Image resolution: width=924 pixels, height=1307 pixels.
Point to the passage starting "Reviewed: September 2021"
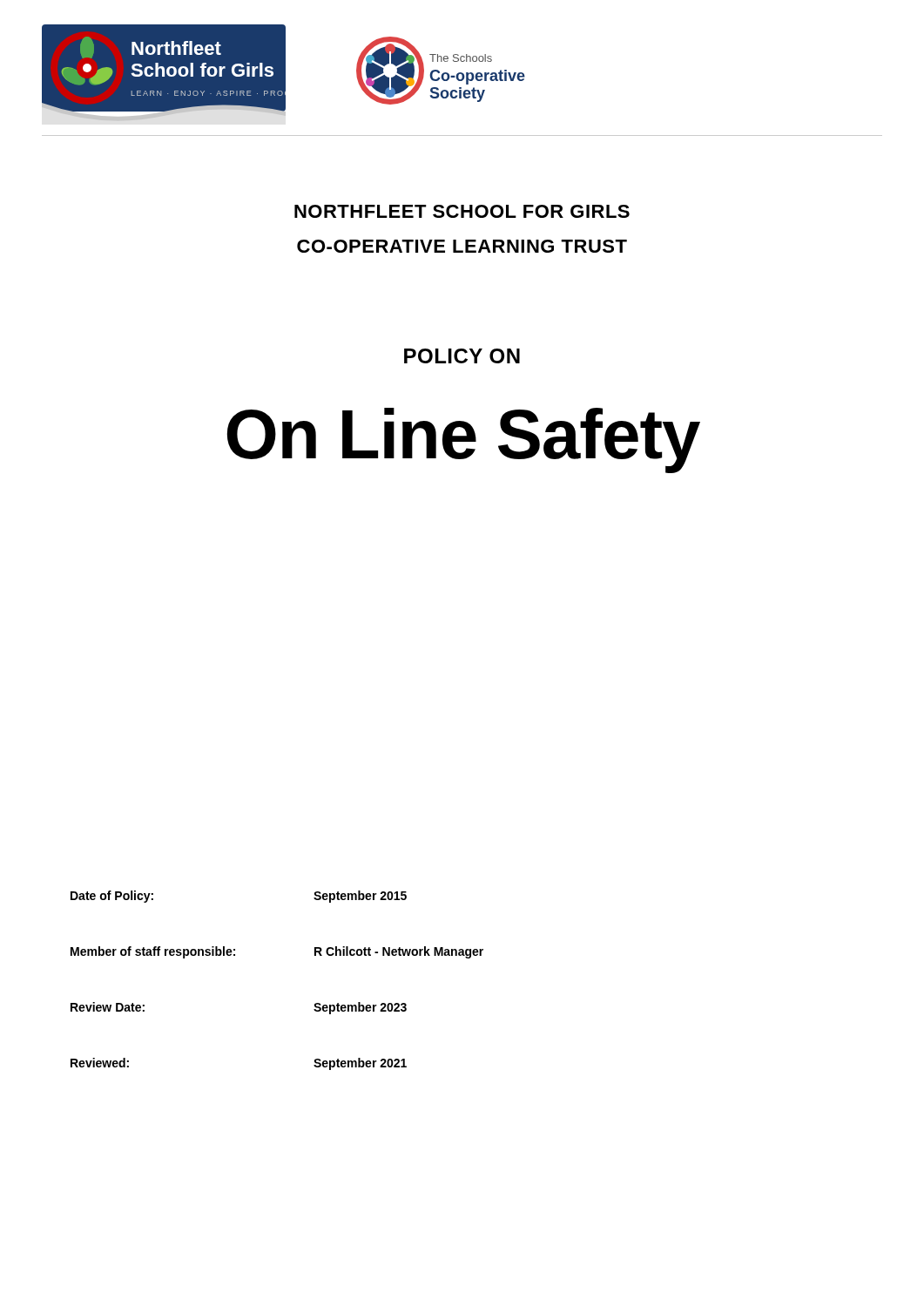[103, 1063]
